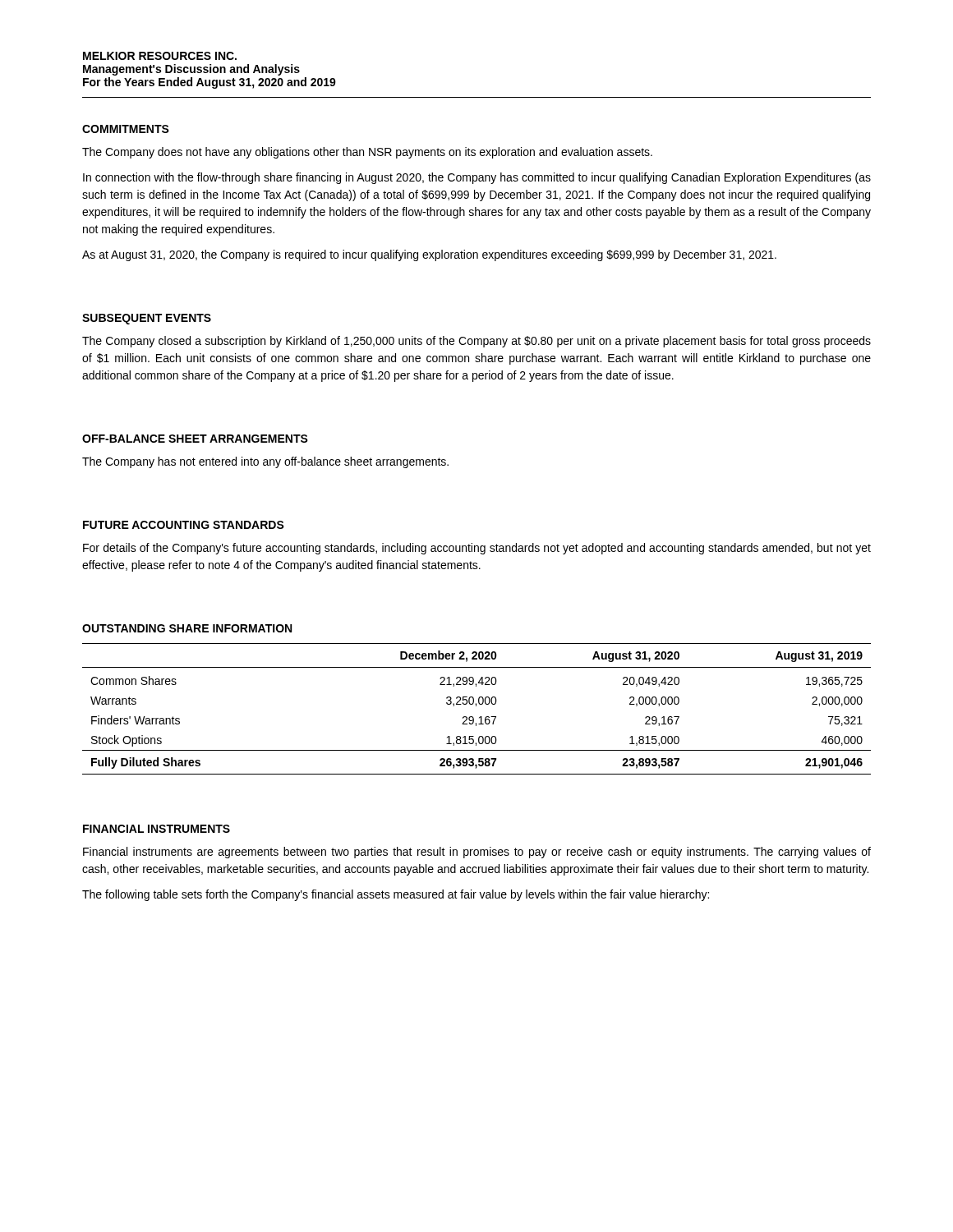Viewport: 953px width, 1232px height.
Task: Locate the block of text that opens with "The Company closed a subscription by Kirkland"
Action: click(476, 358)
